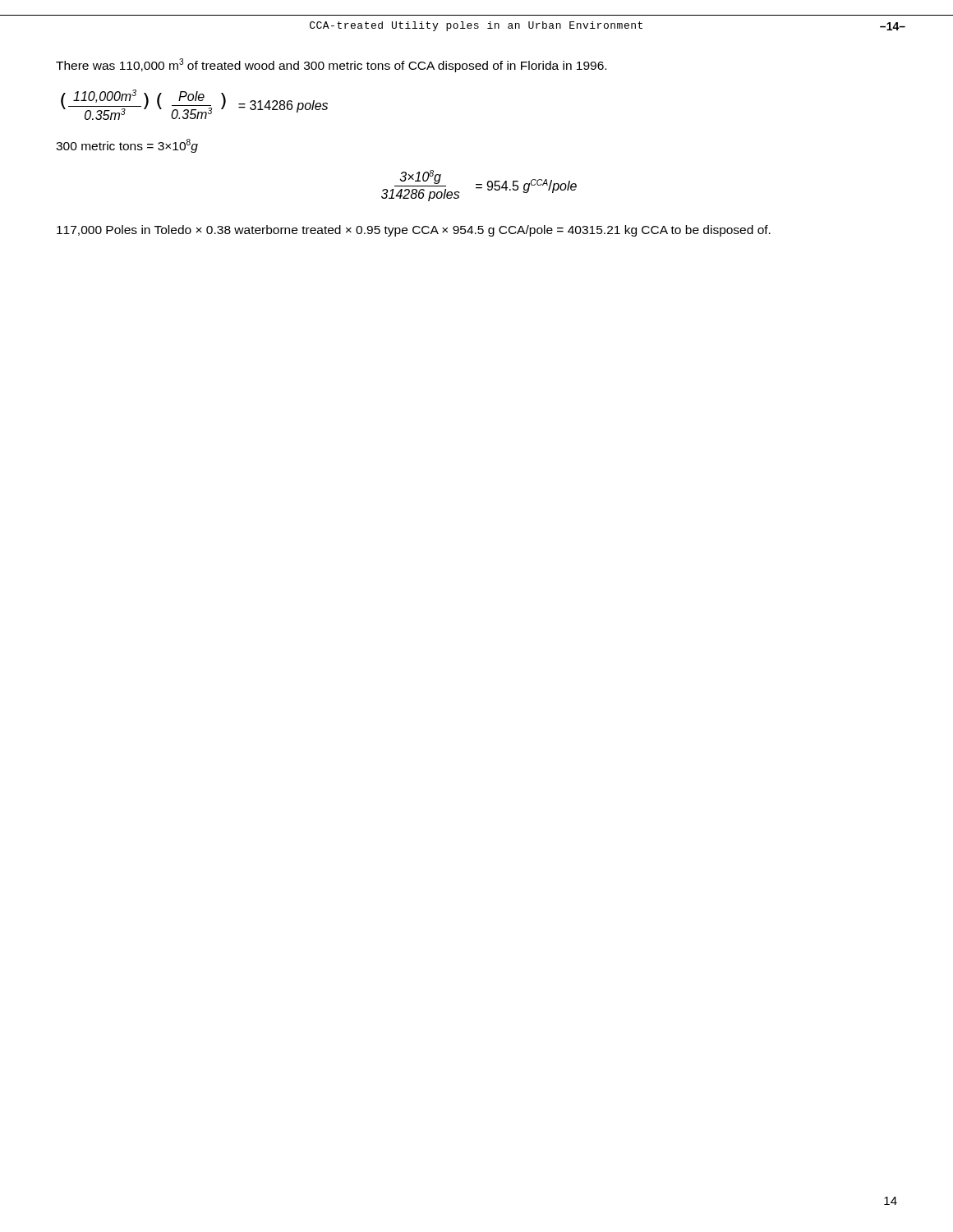Image resolution: width=953 pixels, height=1232 pixels.
Task: Find the block starting "⁽ 110,000m3 0.35m3 ⁾"
Action: pyautogui.click(x=194, y=106)
